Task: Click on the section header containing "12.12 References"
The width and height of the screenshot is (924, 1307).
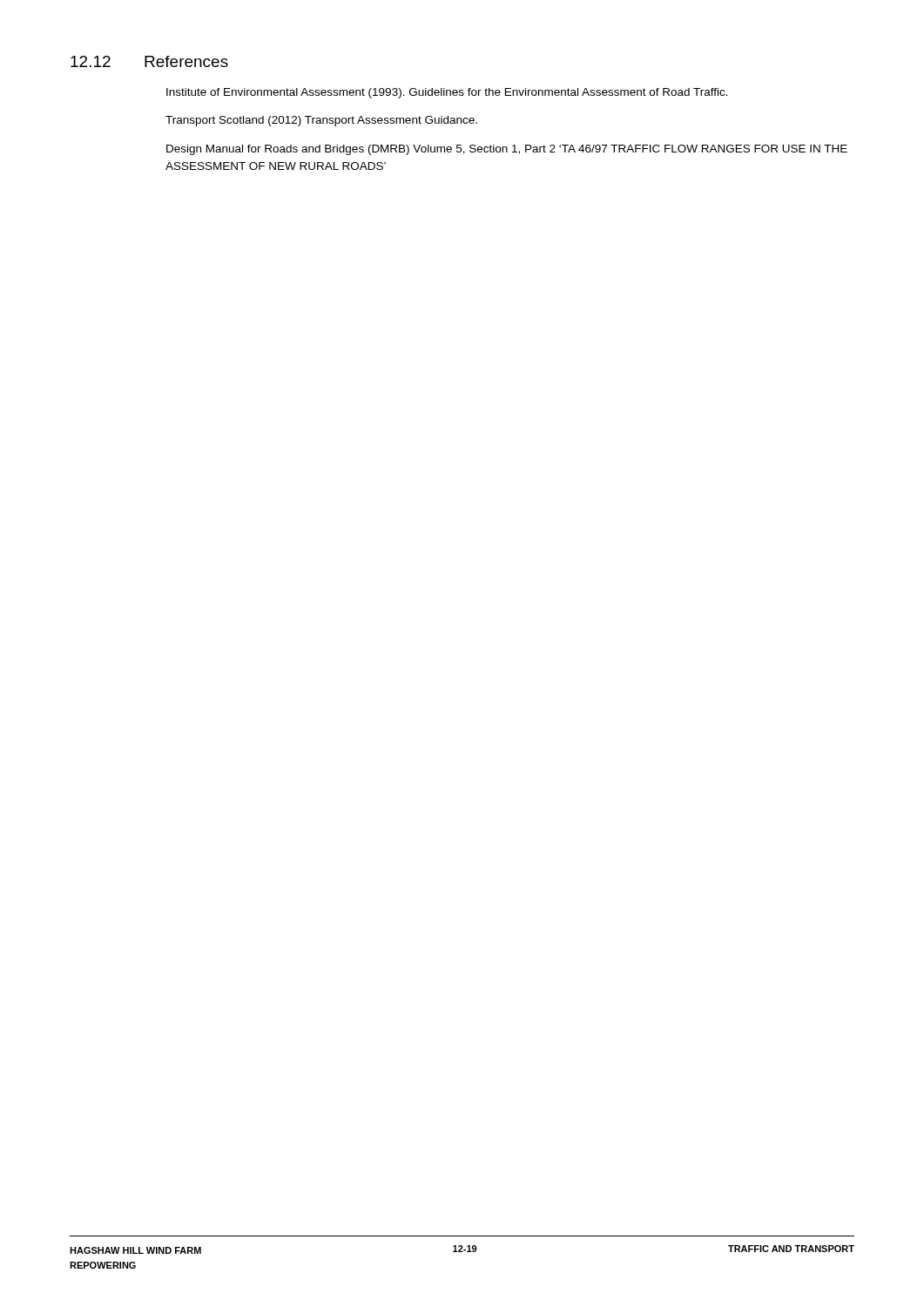Action: (x=149, y=62)
